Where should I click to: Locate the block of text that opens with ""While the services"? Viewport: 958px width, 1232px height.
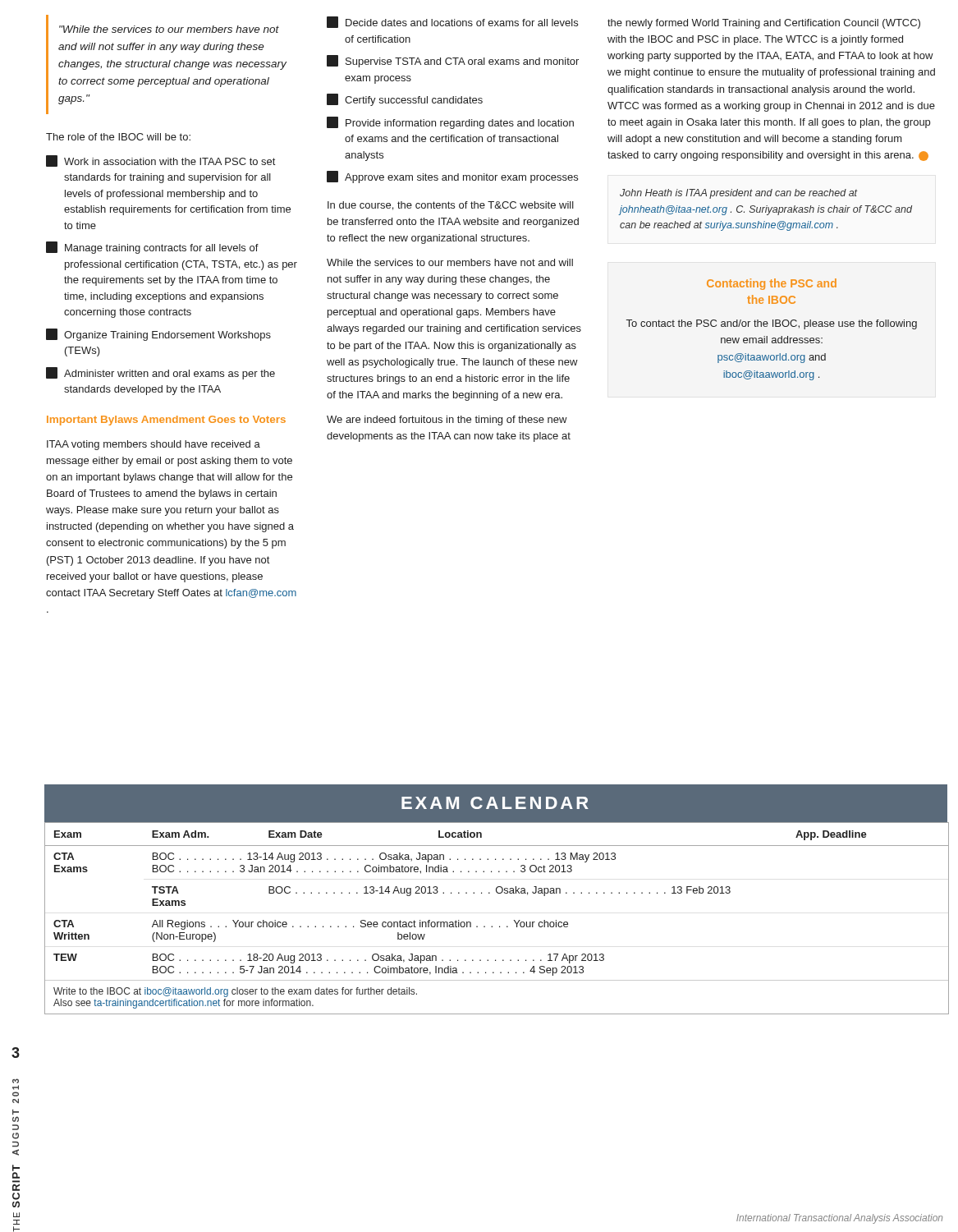click(172, 64)
